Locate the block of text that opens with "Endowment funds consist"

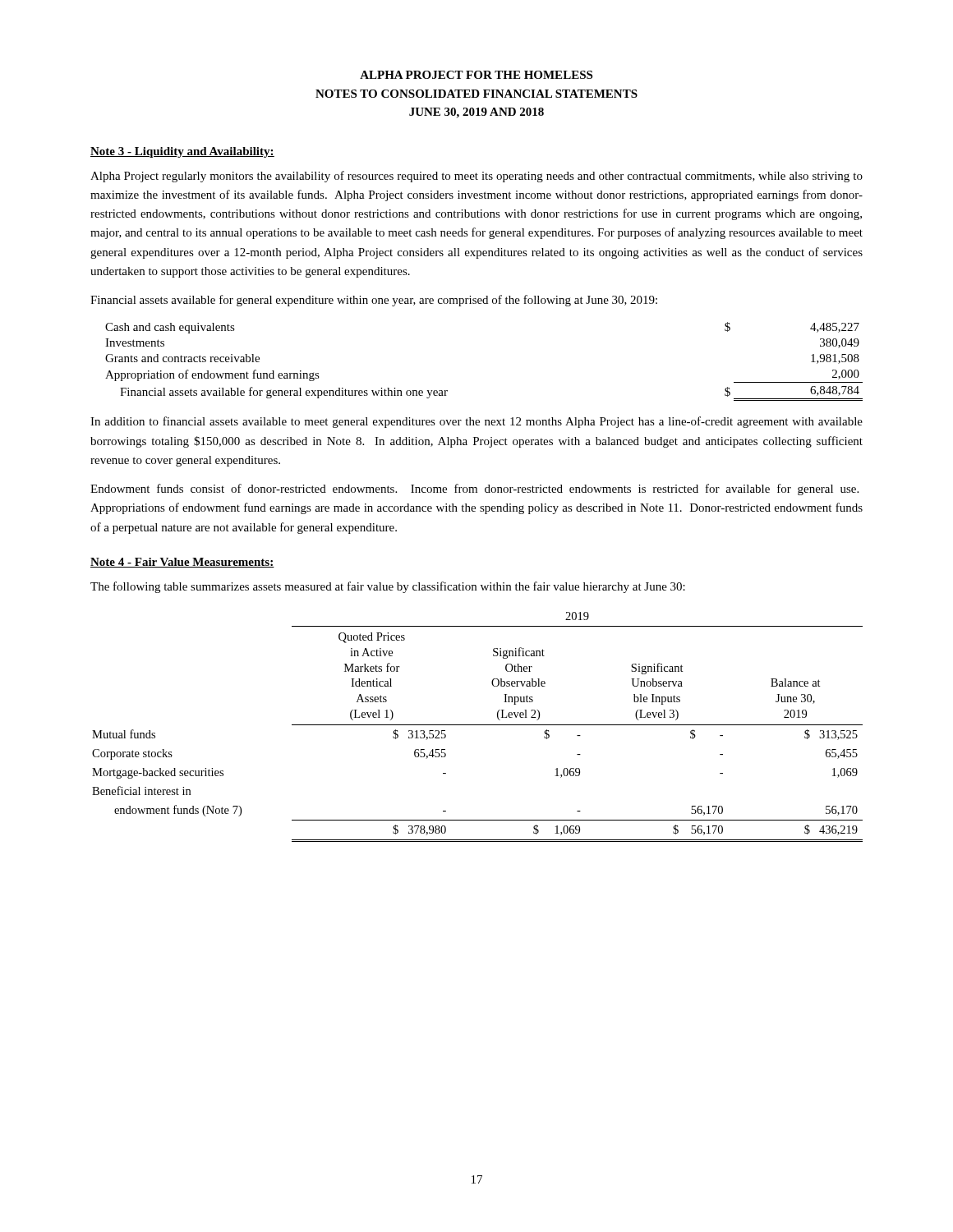coord(476,508)
